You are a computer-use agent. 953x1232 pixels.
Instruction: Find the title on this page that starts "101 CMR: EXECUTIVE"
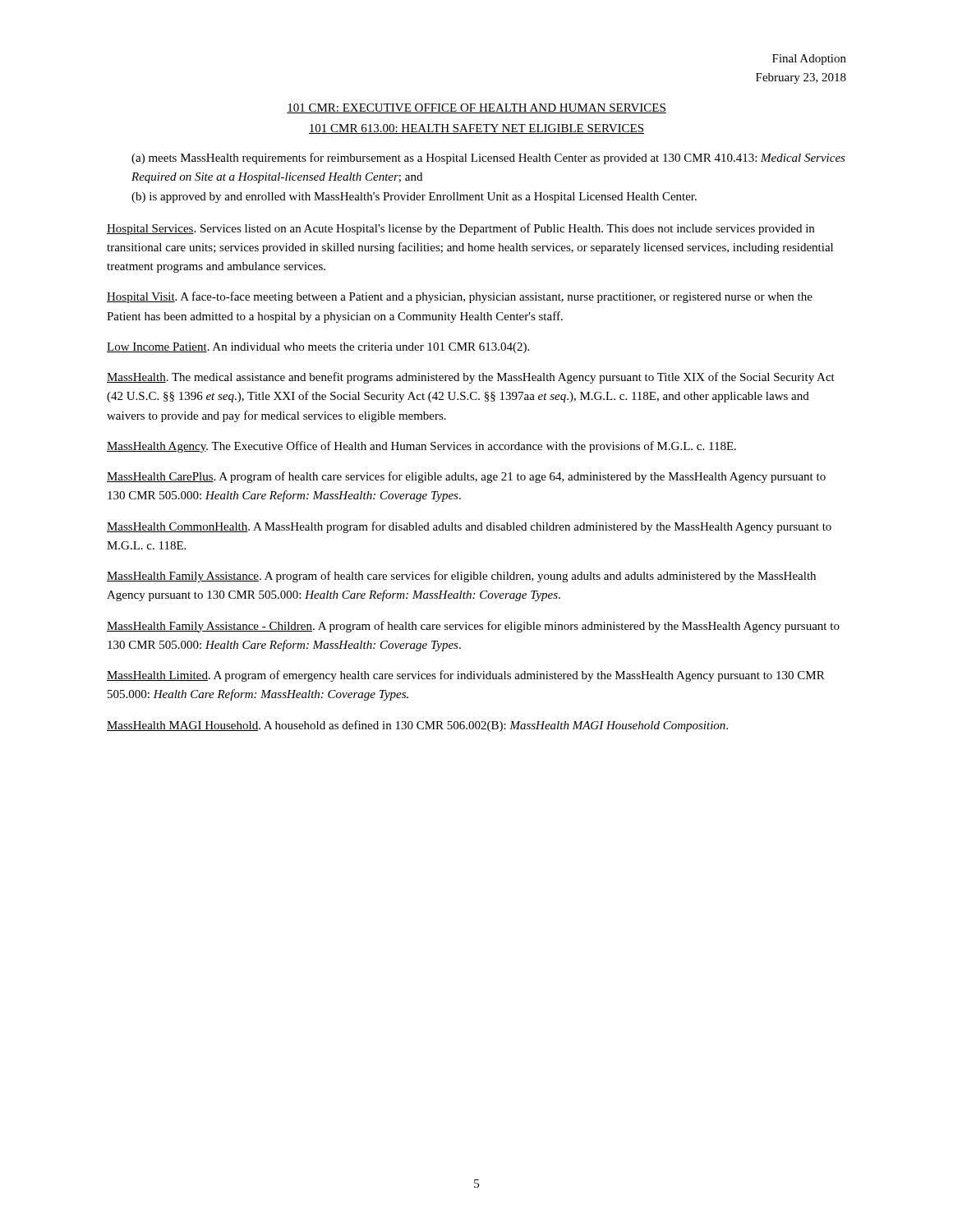pyautogui.click(x=476, y=108)
